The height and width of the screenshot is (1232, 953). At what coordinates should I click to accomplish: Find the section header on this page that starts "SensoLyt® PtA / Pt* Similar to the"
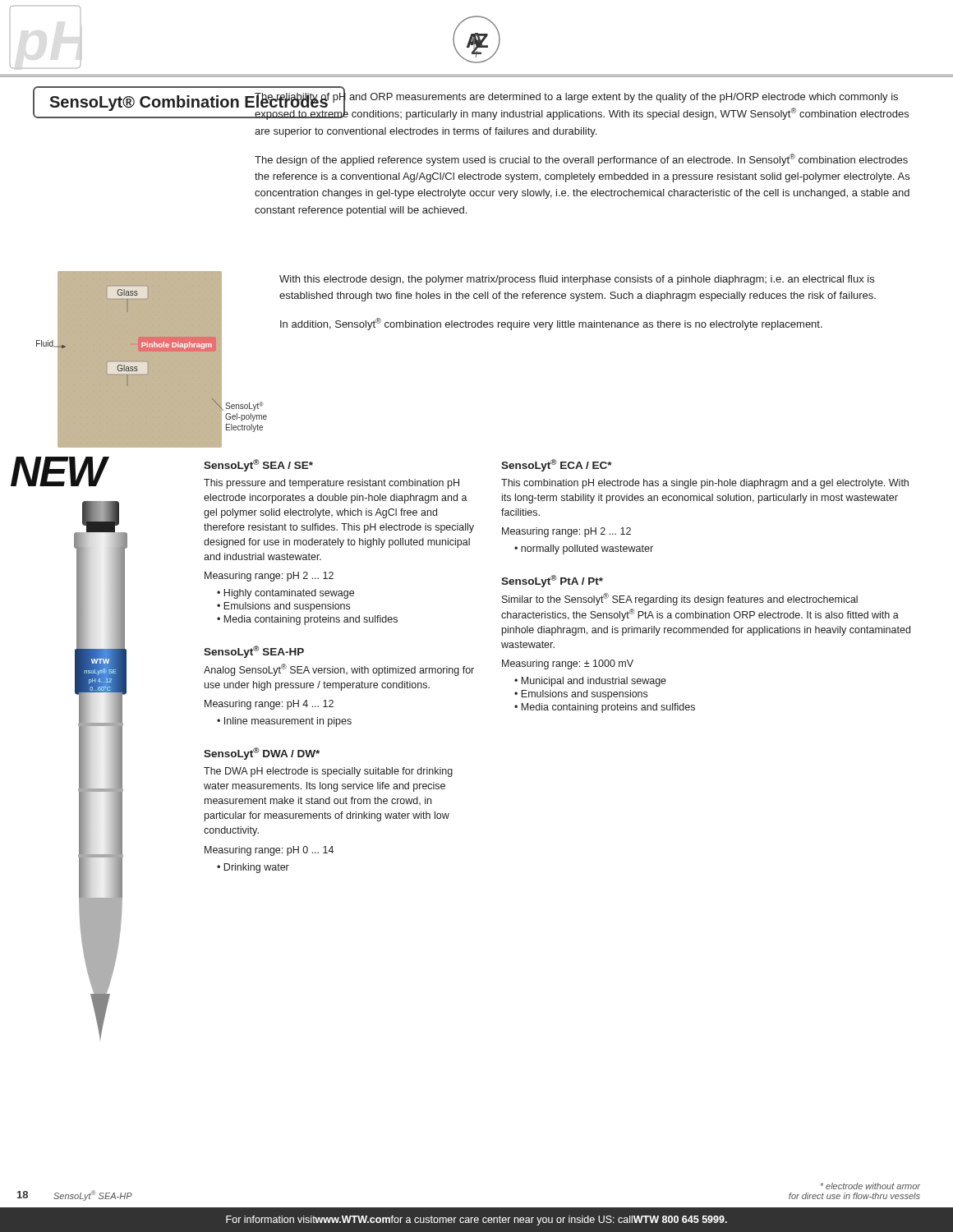pyautogui.click(x=711, y=643)
